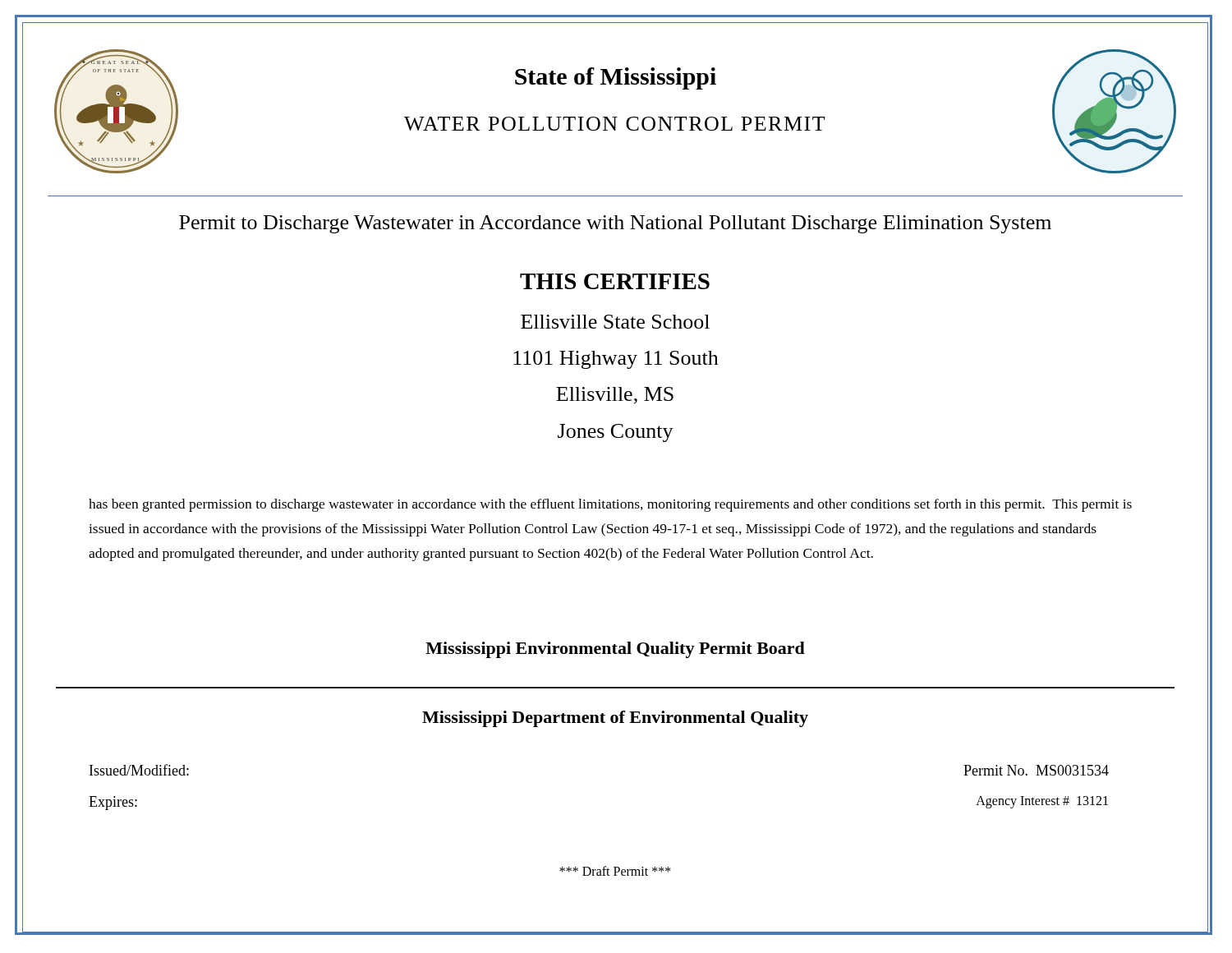Select the text block containing "has been granted permission to discharge wastewater"

click(610, 528)
